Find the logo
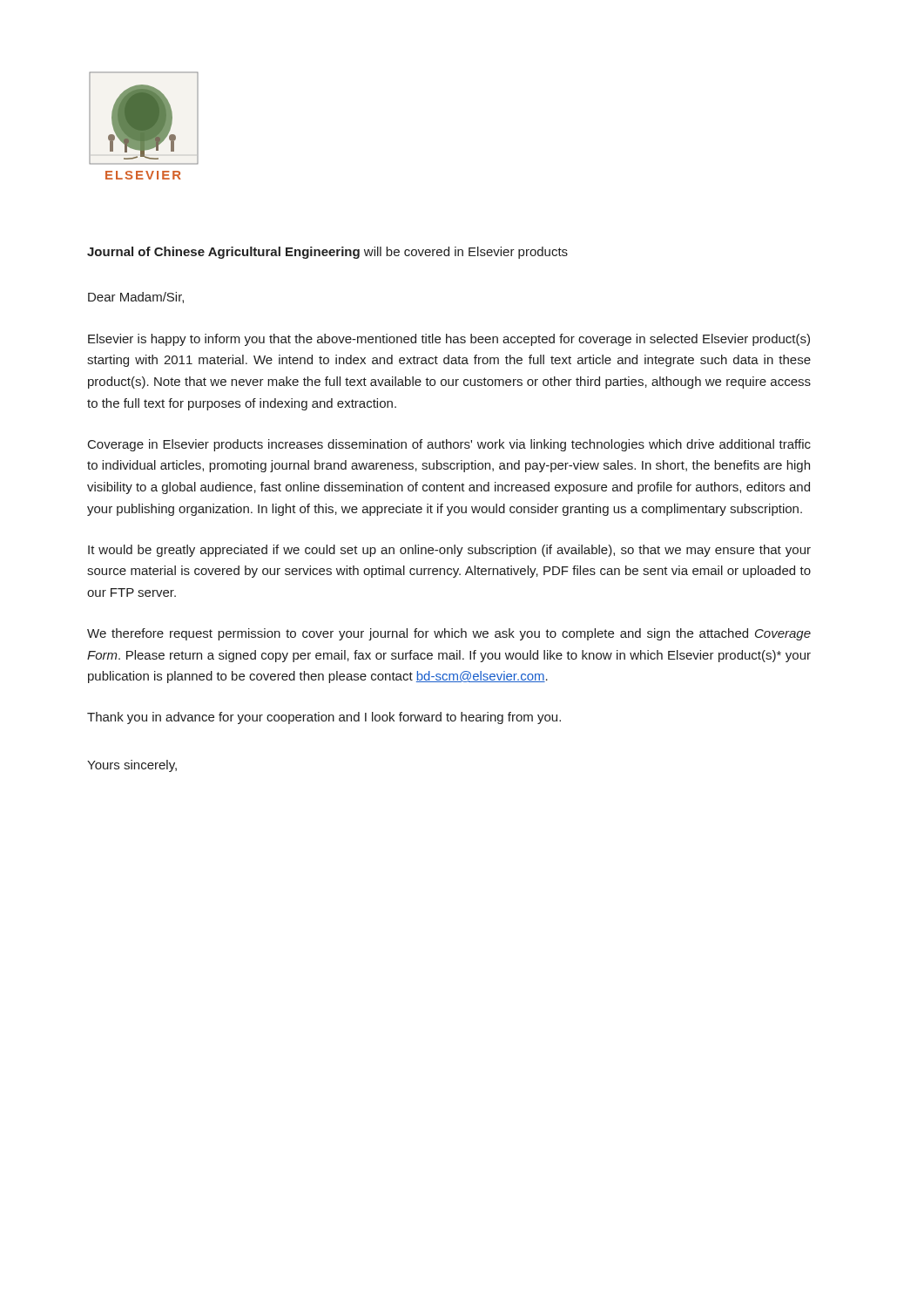Image resolution: width=924 pixels, height=1307 pixels. pos(449,134)
